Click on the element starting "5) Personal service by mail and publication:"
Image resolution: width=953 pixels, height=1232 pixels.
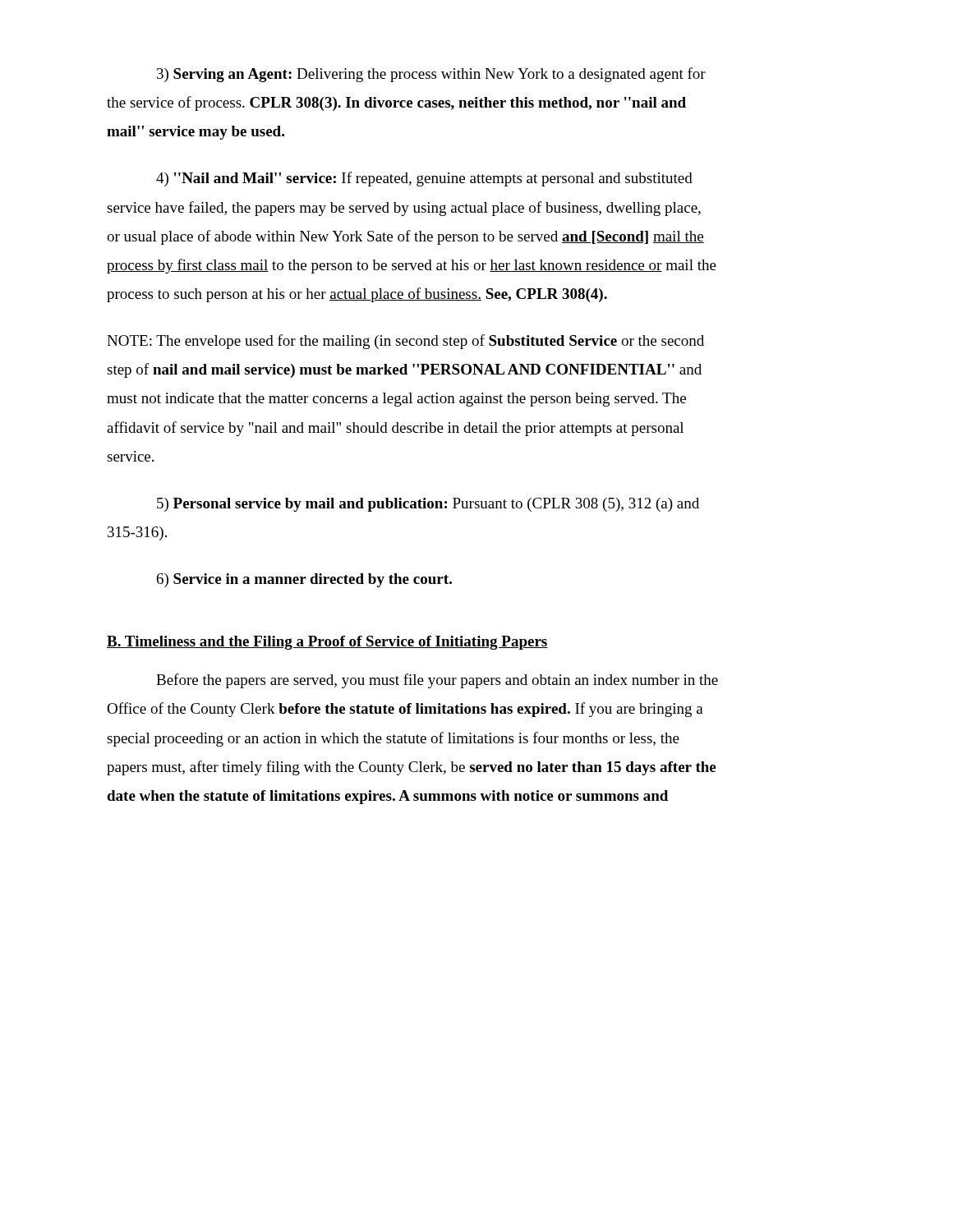coord(476,514)
